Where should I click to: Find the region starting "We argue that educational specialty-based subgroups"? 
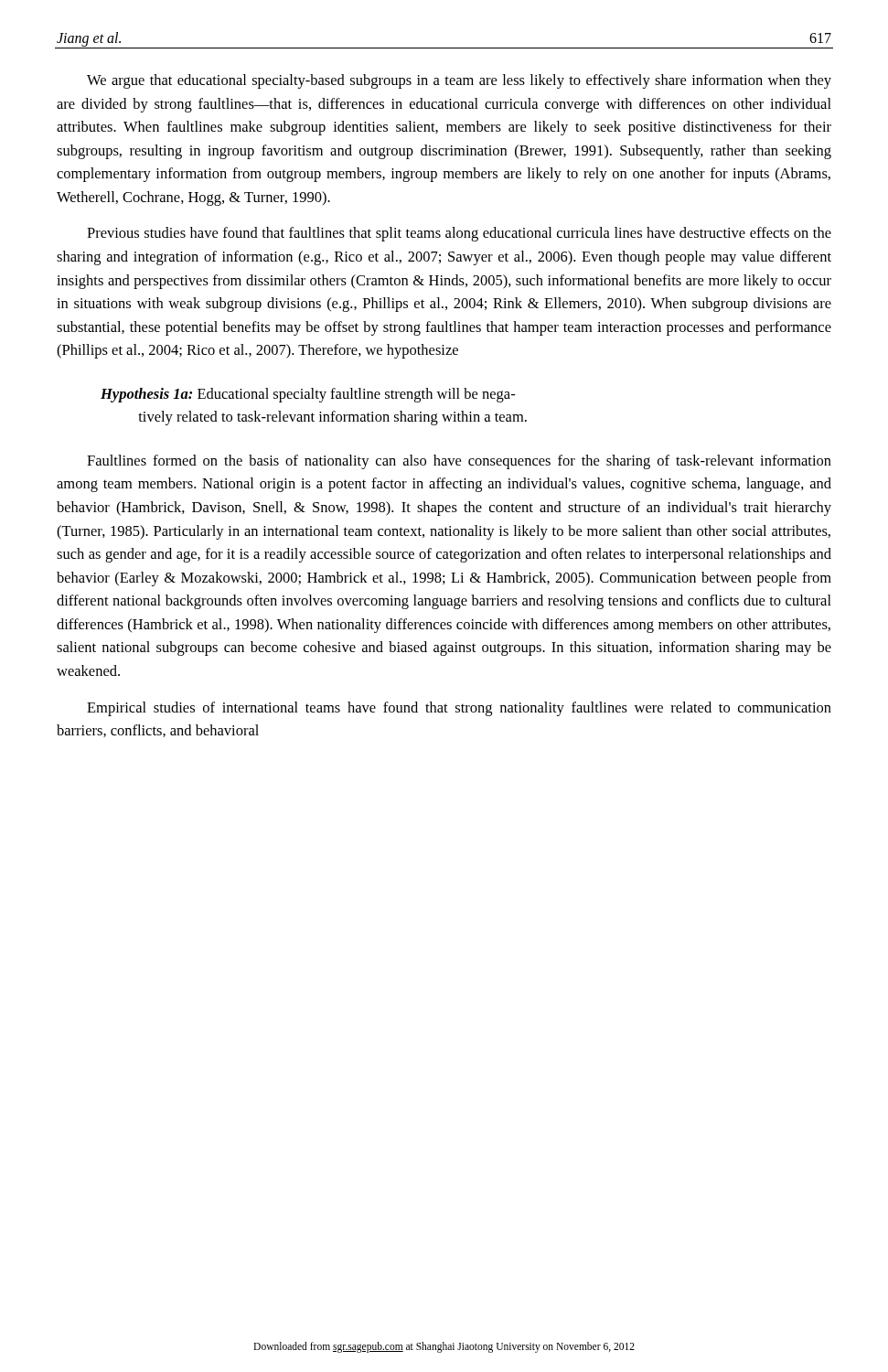tap(444, 139)
